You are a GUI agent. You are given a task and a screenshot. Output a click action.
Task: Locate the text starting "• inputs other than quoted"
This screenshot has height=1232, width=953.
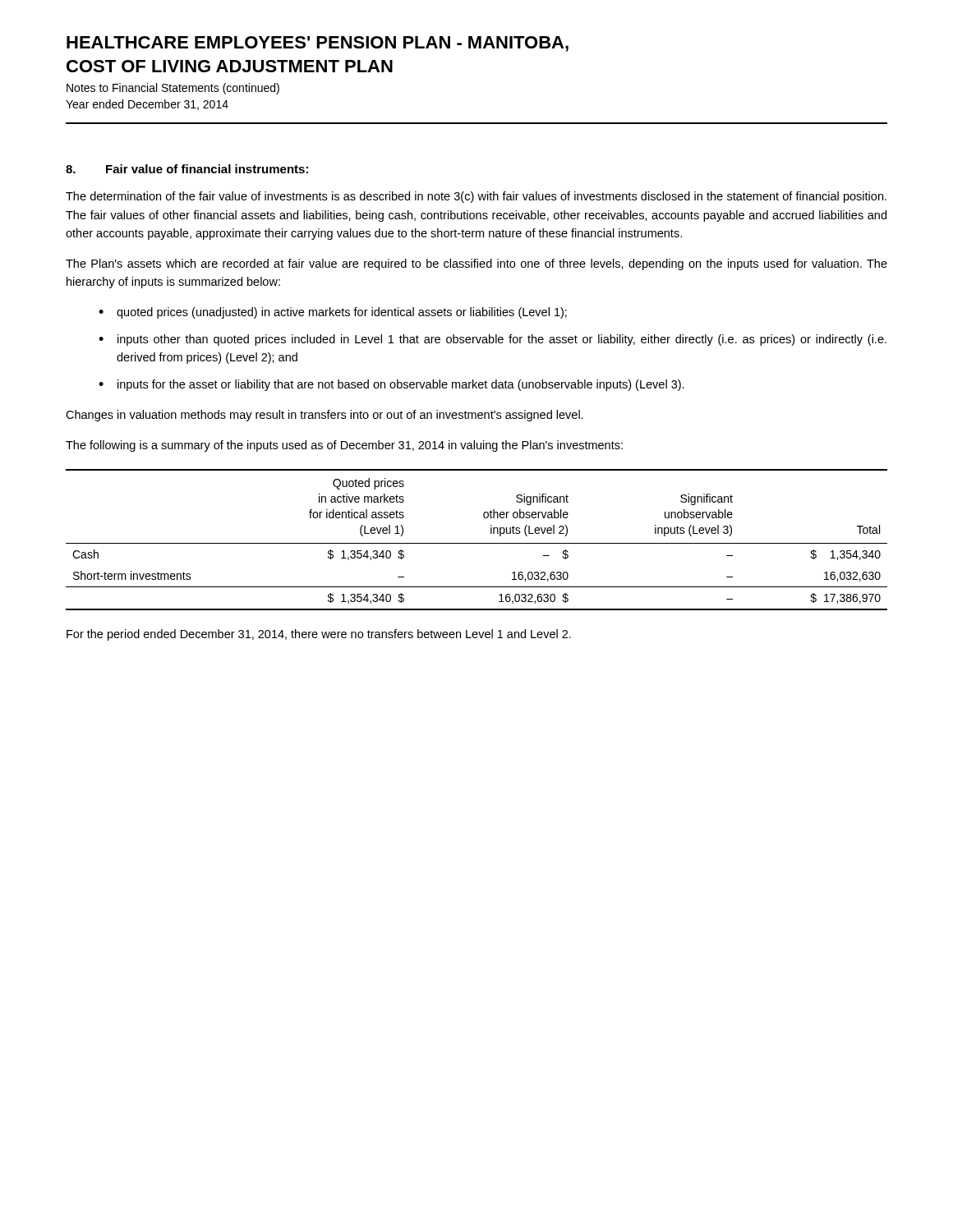tap(493, 349)
